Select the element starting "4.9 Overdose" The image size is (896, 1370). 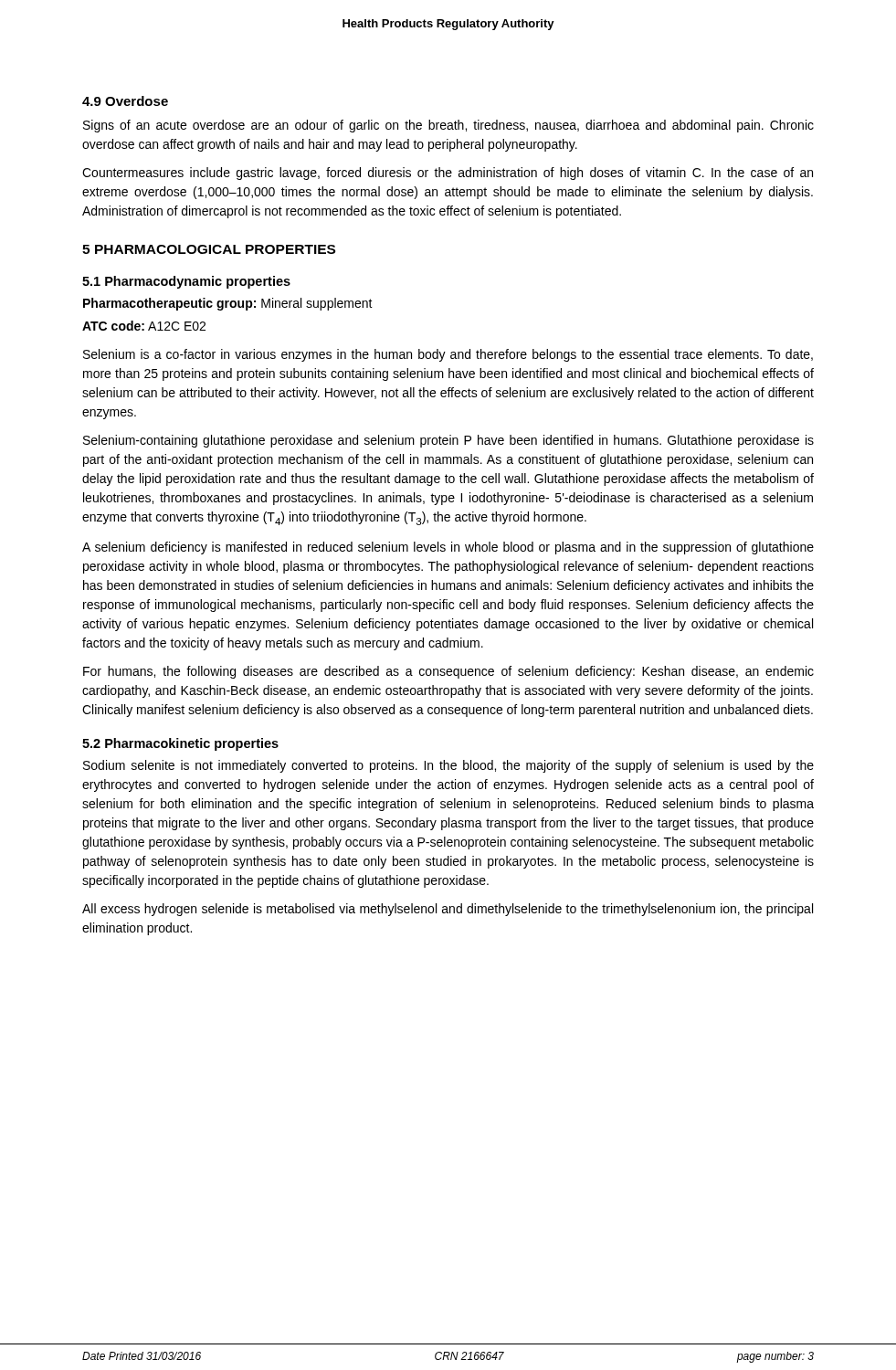[x=125, y=101]
